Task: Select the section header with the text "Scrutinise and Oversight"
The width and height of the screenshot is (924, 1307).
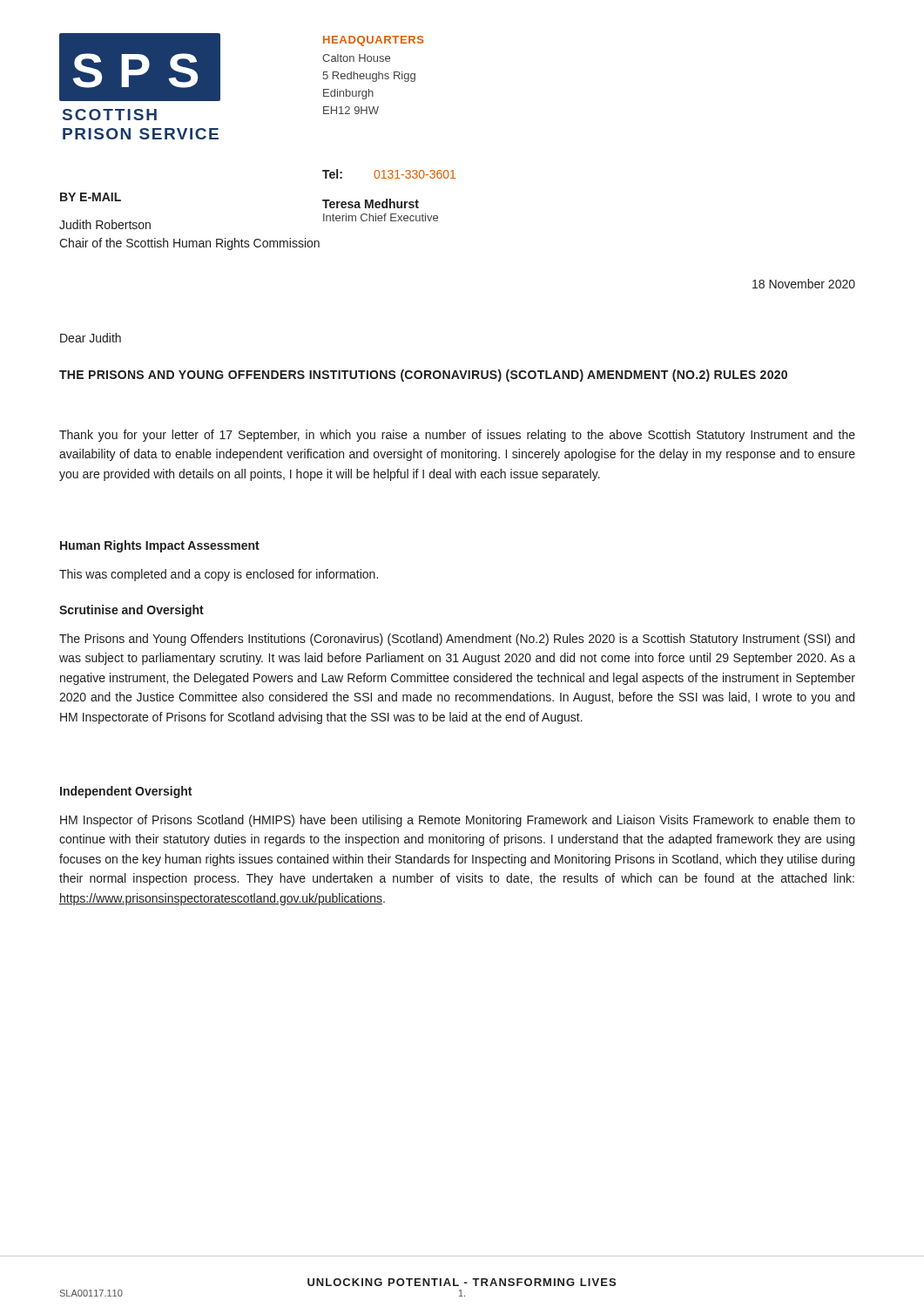Action: (131, 610)
